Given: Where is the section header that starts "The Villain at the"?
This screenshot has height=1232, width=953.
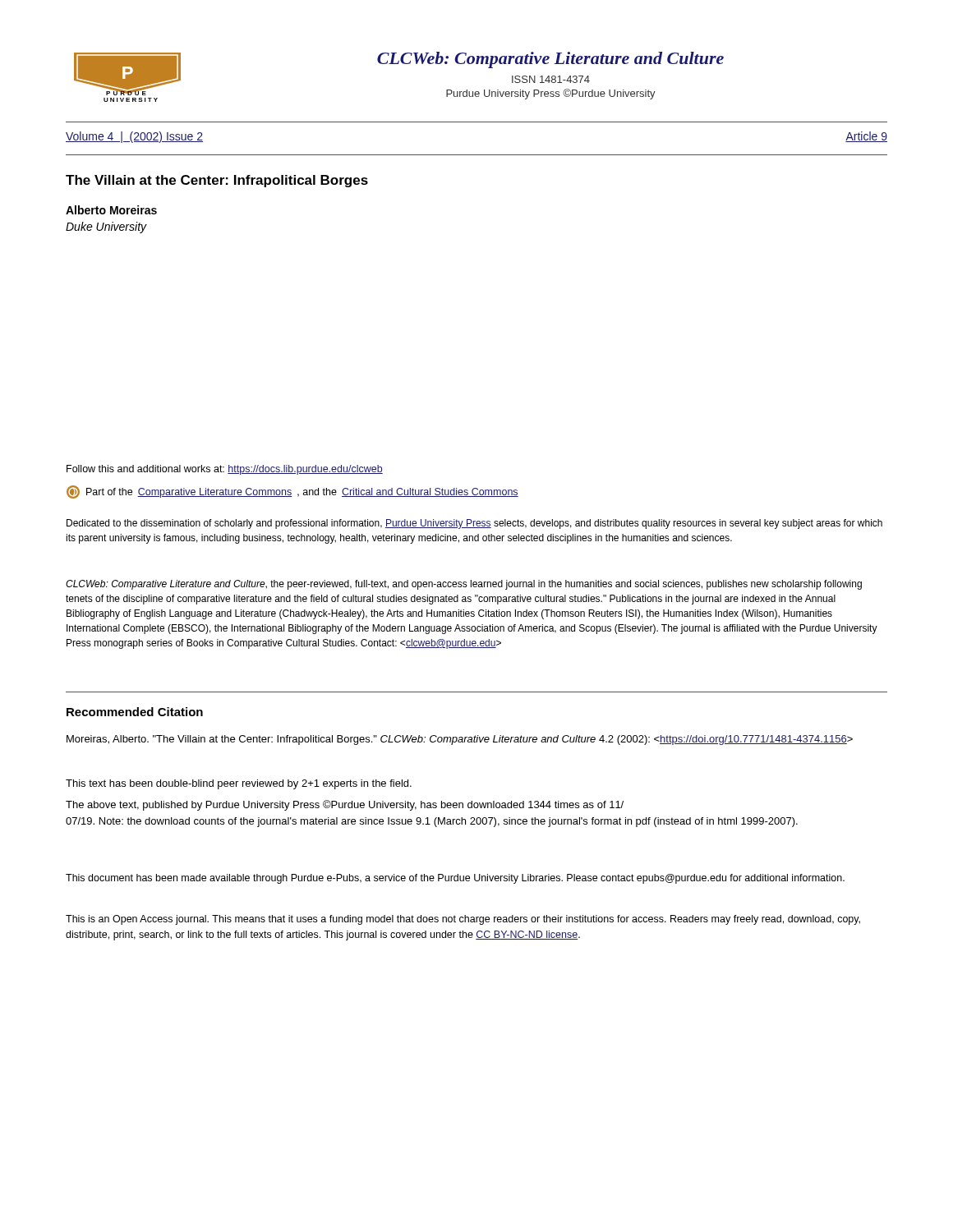Looking at the screenshot, I should pos(217,181).
